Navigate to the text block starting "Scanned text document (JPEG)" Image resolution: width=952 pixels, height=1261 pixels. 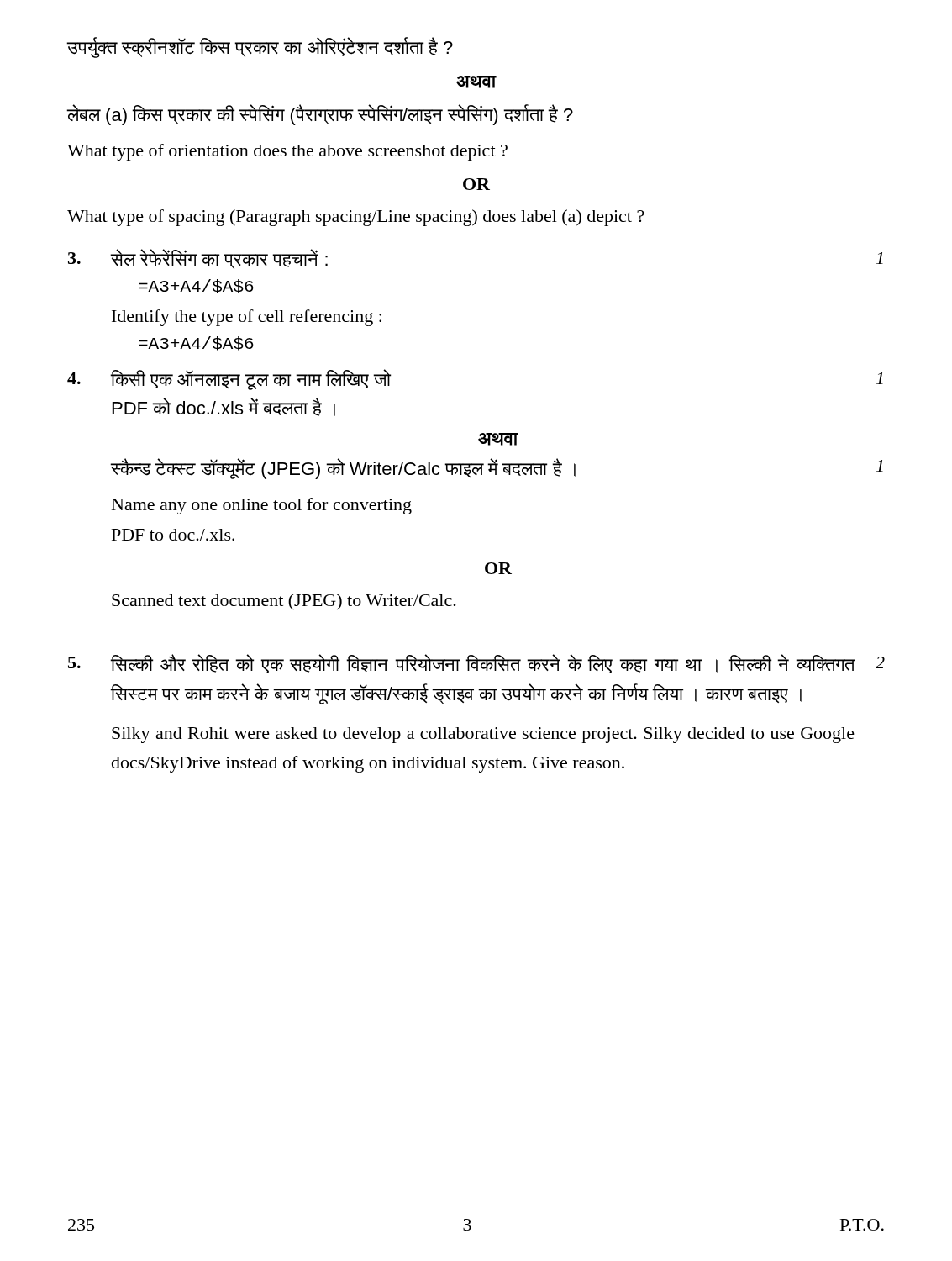pos(284,600)
